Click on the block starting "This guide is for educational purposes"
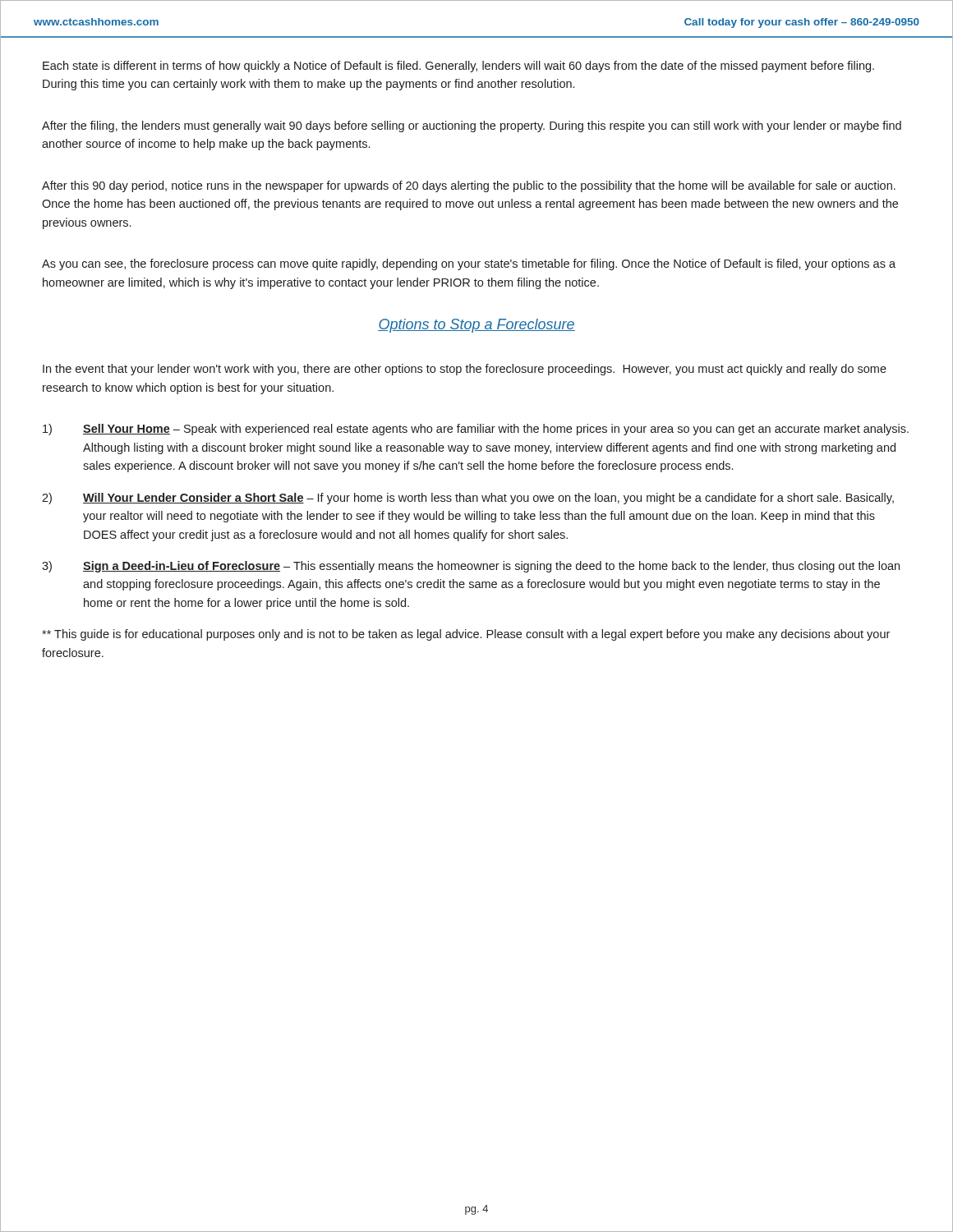The image size is (953, 1232). click(x=466, y=644)
